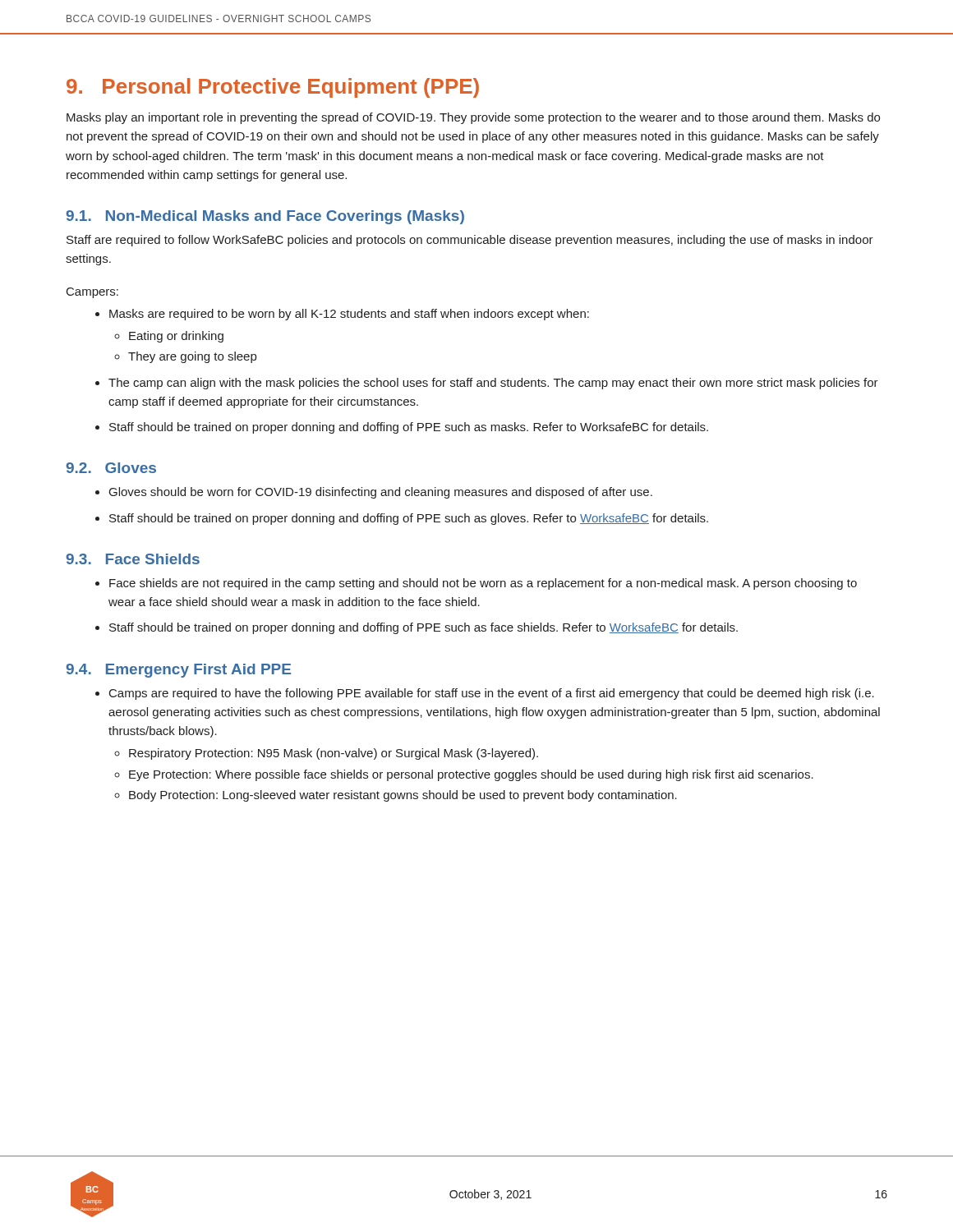This screenshot has height=1232, width=953.
Task: Navigate to the region starting "9. Personal Protective Equipment (PPE)"
Action: pos(476,87)
